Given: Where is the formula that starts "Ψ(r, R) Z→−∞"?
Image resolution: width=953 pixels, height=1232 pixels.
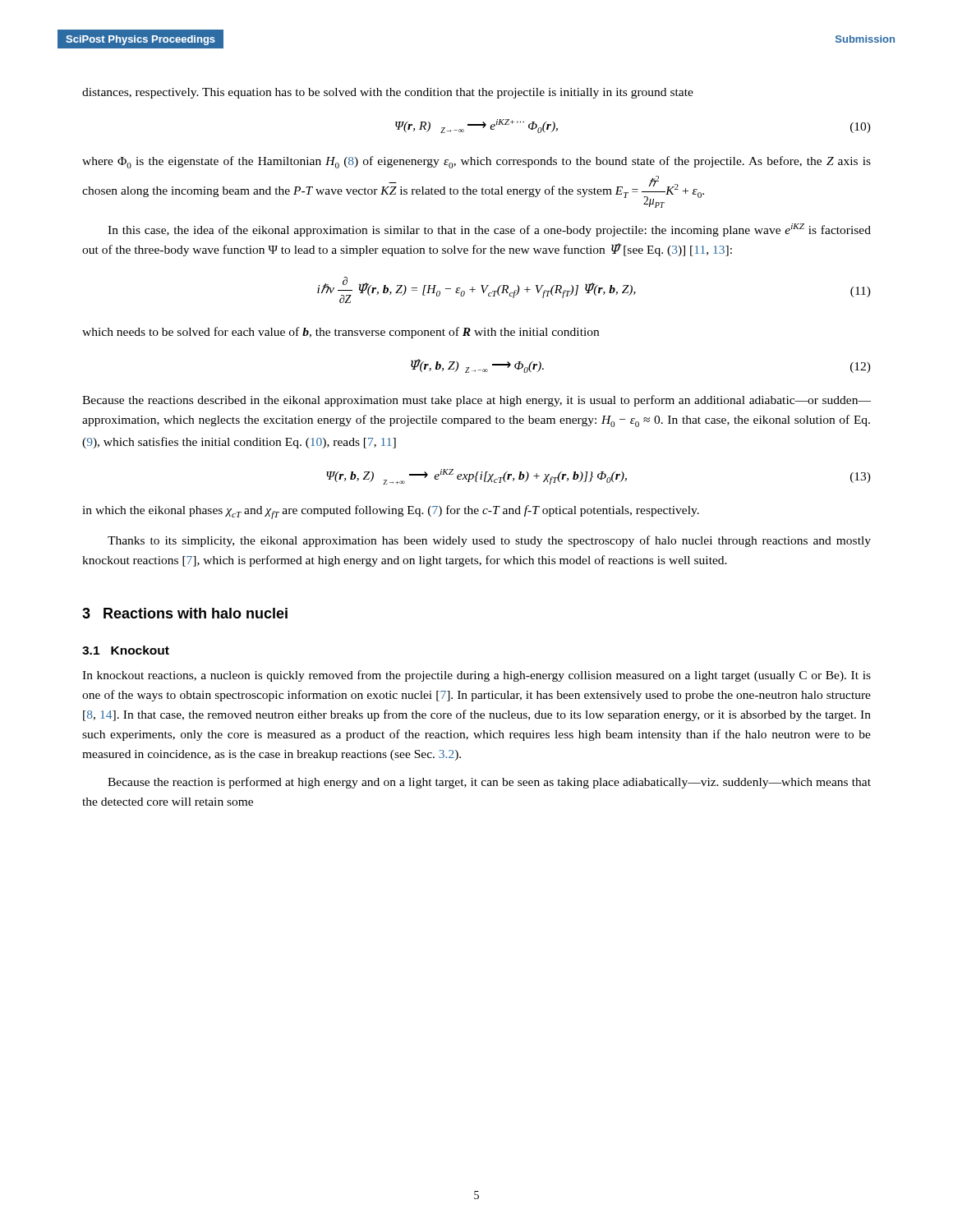Looking at the screenshot, I should 476,126.
